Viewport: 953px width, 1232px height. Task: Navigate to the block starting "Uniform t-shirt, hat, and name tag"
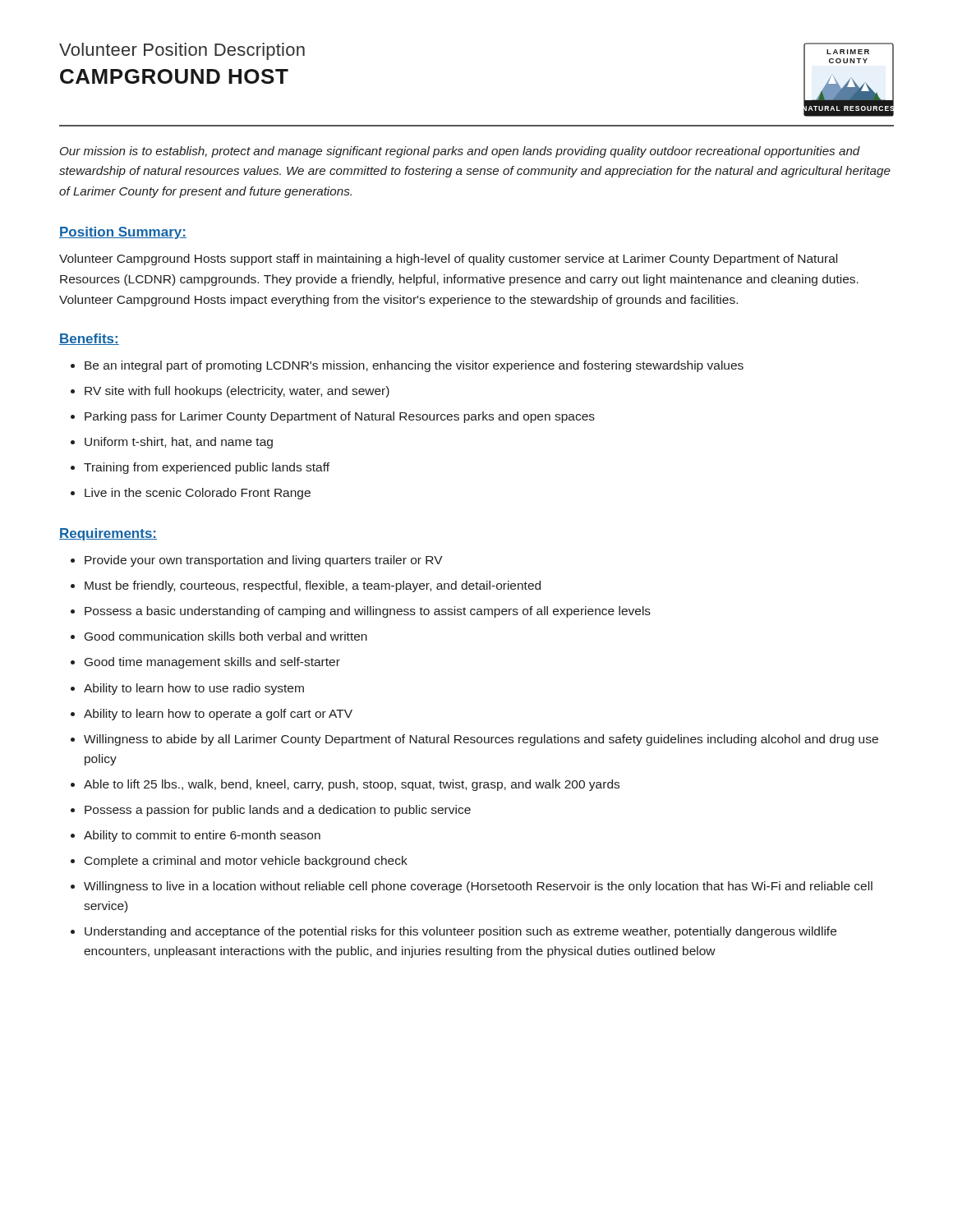pyautogui.click(x=179, y=442)
